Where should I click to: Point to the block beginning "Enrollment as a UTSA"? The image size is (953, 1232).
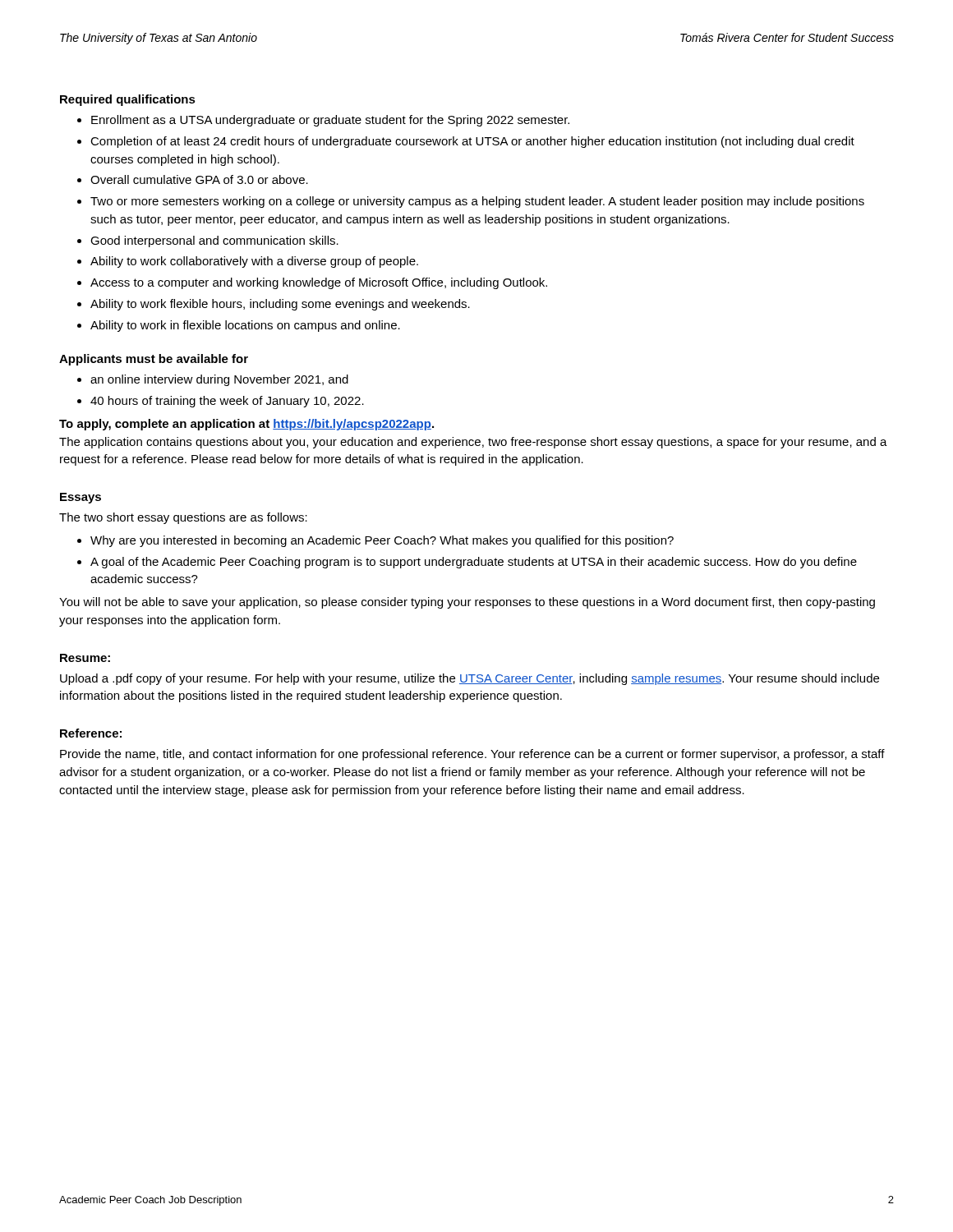coord(330,120)
